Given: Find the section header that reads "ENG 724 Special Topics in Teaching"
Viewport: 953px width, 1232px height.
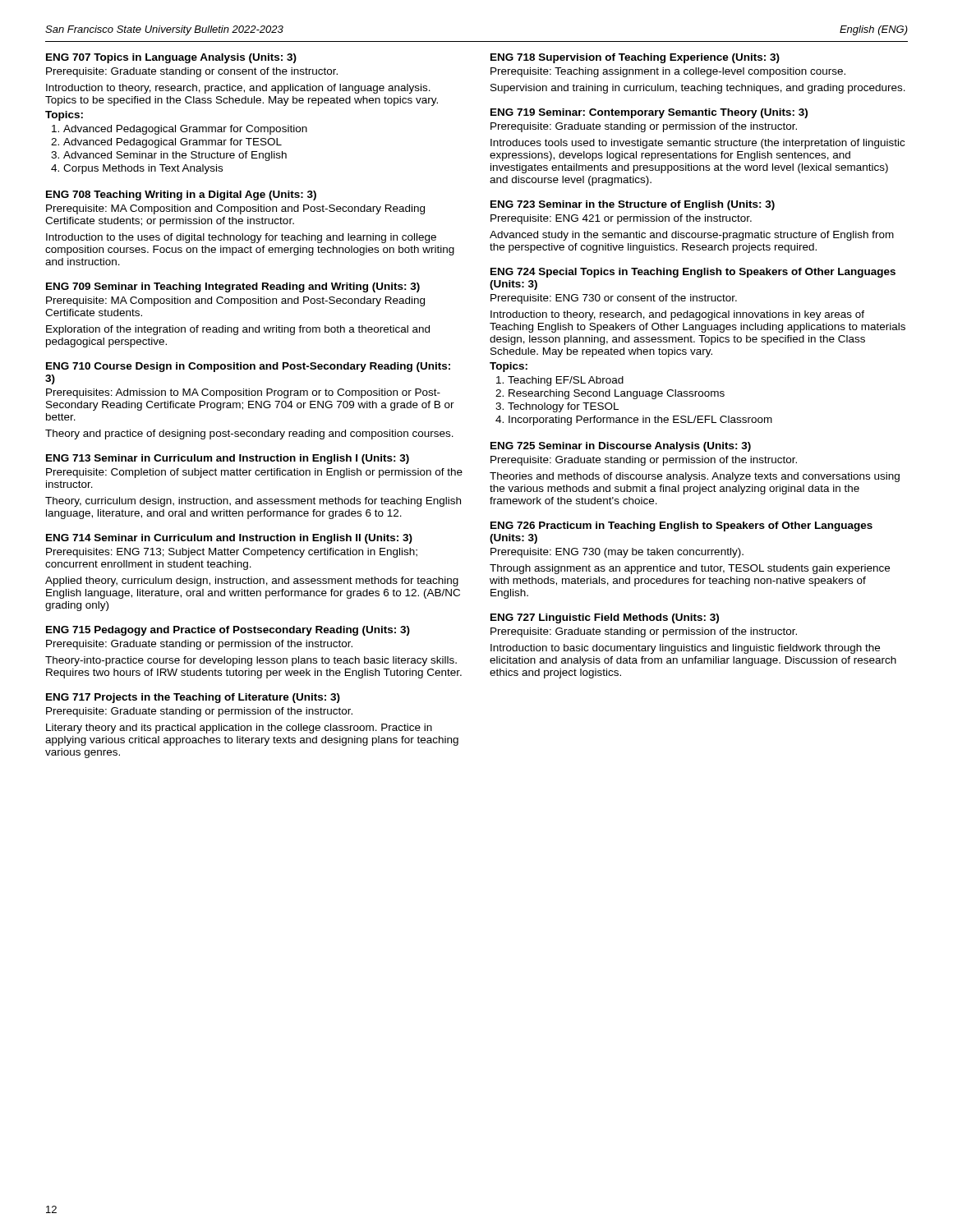Looking at the screenshot, I should (699, 345).
